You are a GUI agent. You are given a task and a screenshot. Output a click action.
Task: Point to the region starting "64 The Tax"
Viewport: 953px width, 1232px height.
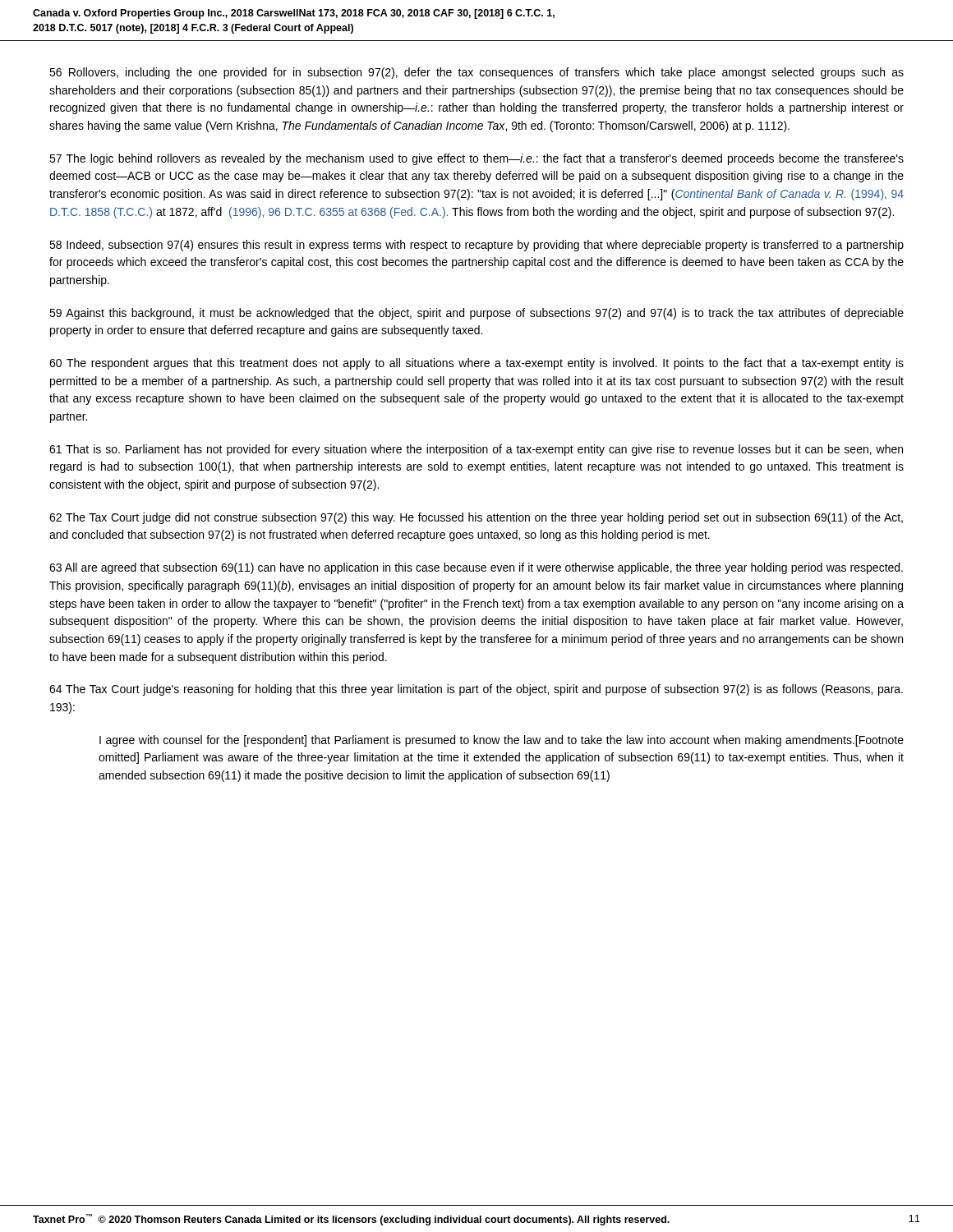click(476, 698)
